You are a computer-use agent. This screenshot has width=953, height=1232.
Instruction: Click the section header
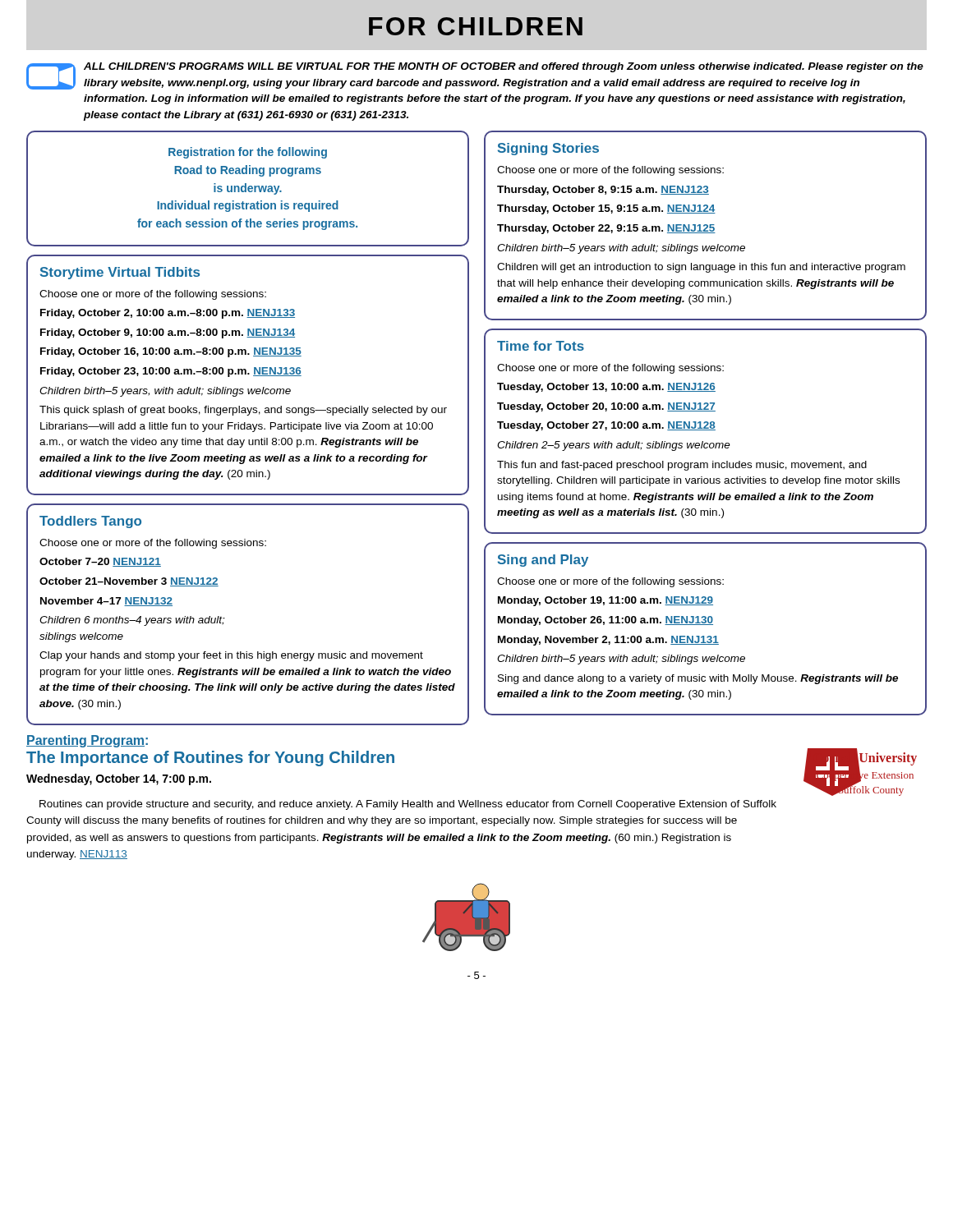click(476, 750)
